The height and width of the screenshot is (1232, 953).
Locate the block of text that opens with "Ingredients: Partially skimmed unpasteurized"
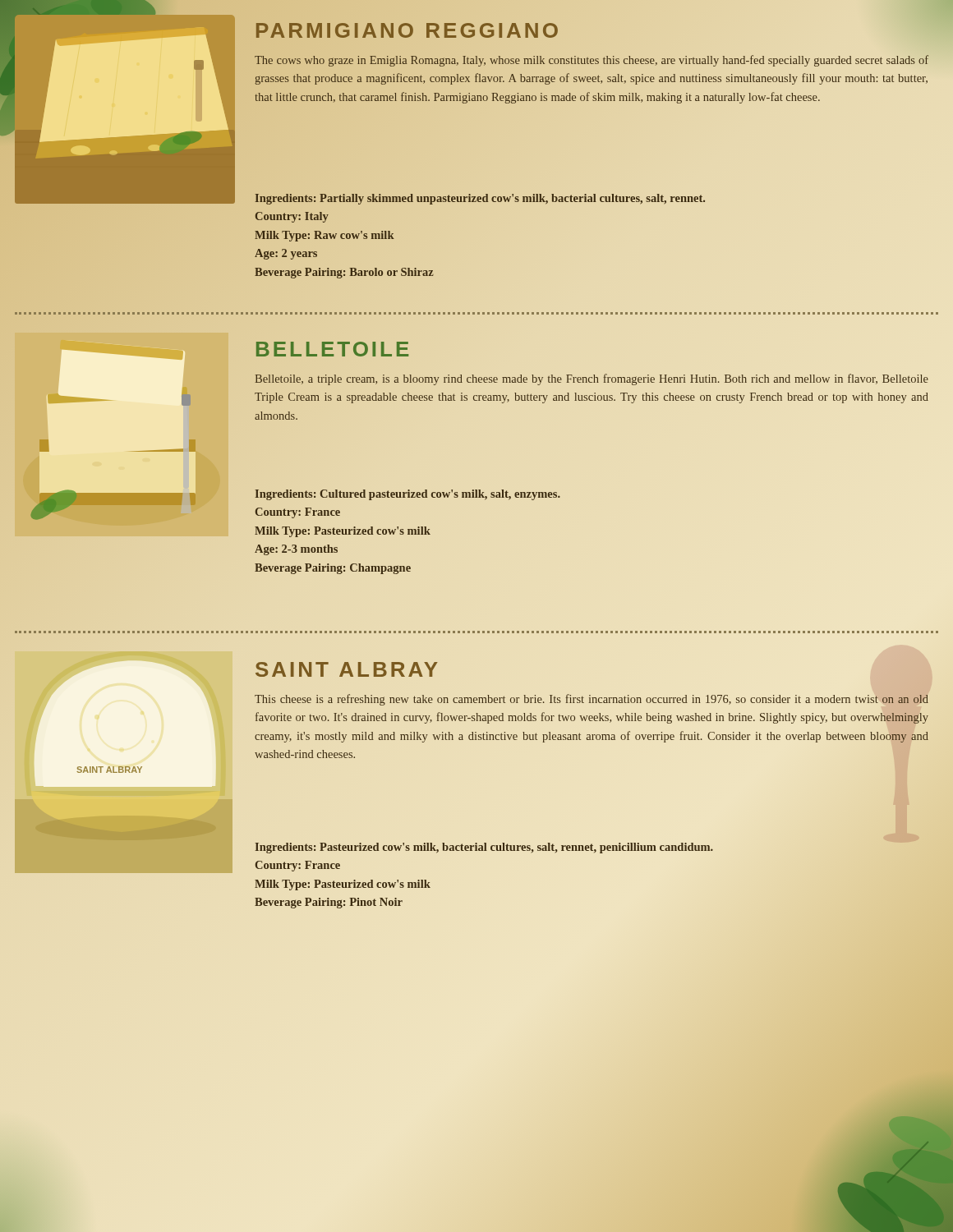pos(480,199)
